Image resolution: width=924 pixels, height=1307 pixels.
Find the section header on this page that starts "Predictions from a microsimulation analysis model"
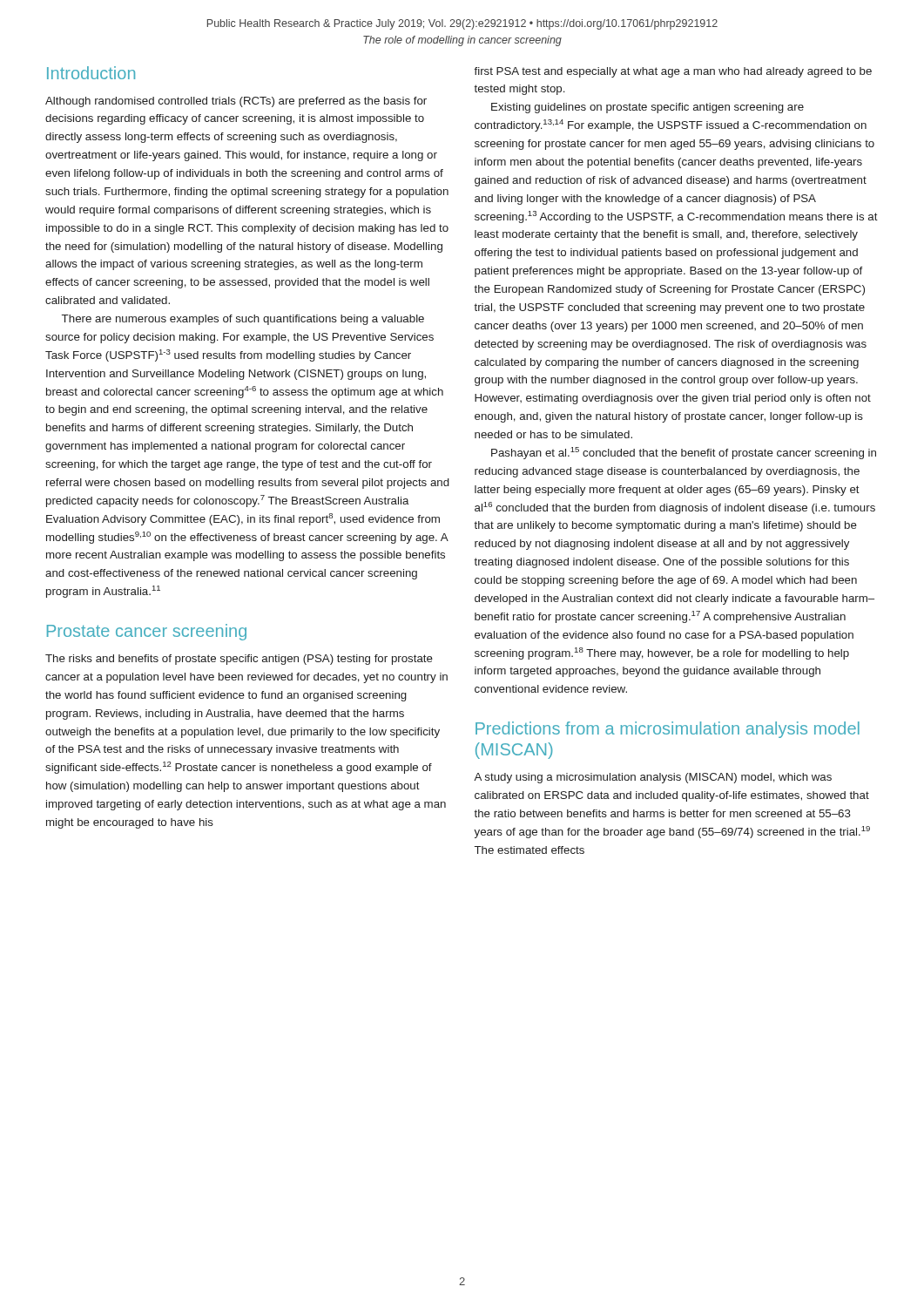pyautogui.click(x=667, y=739)
